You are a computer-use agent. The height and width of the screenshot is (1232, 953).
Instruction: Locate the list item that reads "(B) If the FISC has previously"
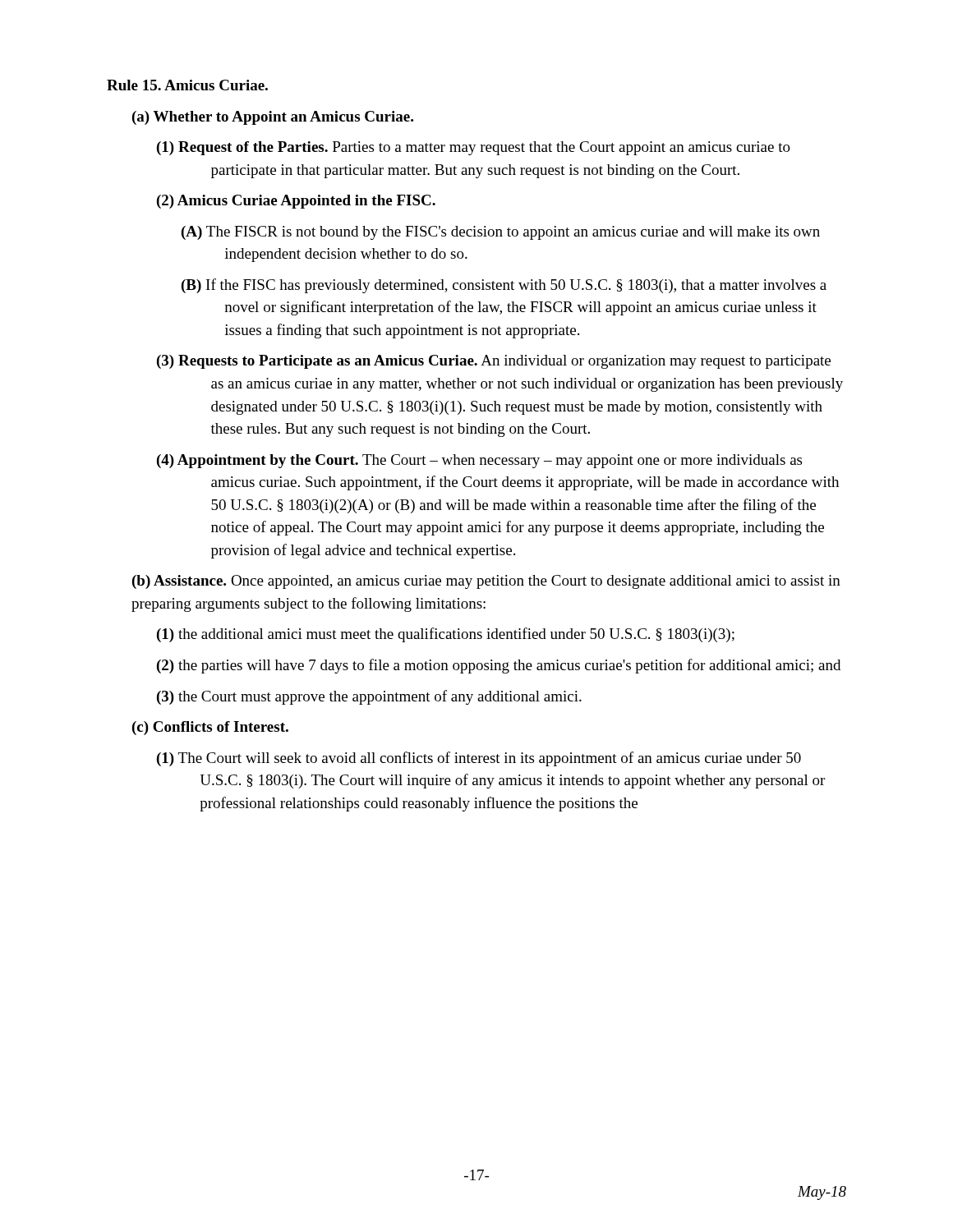pyautogui.click(x=504, y=307)
